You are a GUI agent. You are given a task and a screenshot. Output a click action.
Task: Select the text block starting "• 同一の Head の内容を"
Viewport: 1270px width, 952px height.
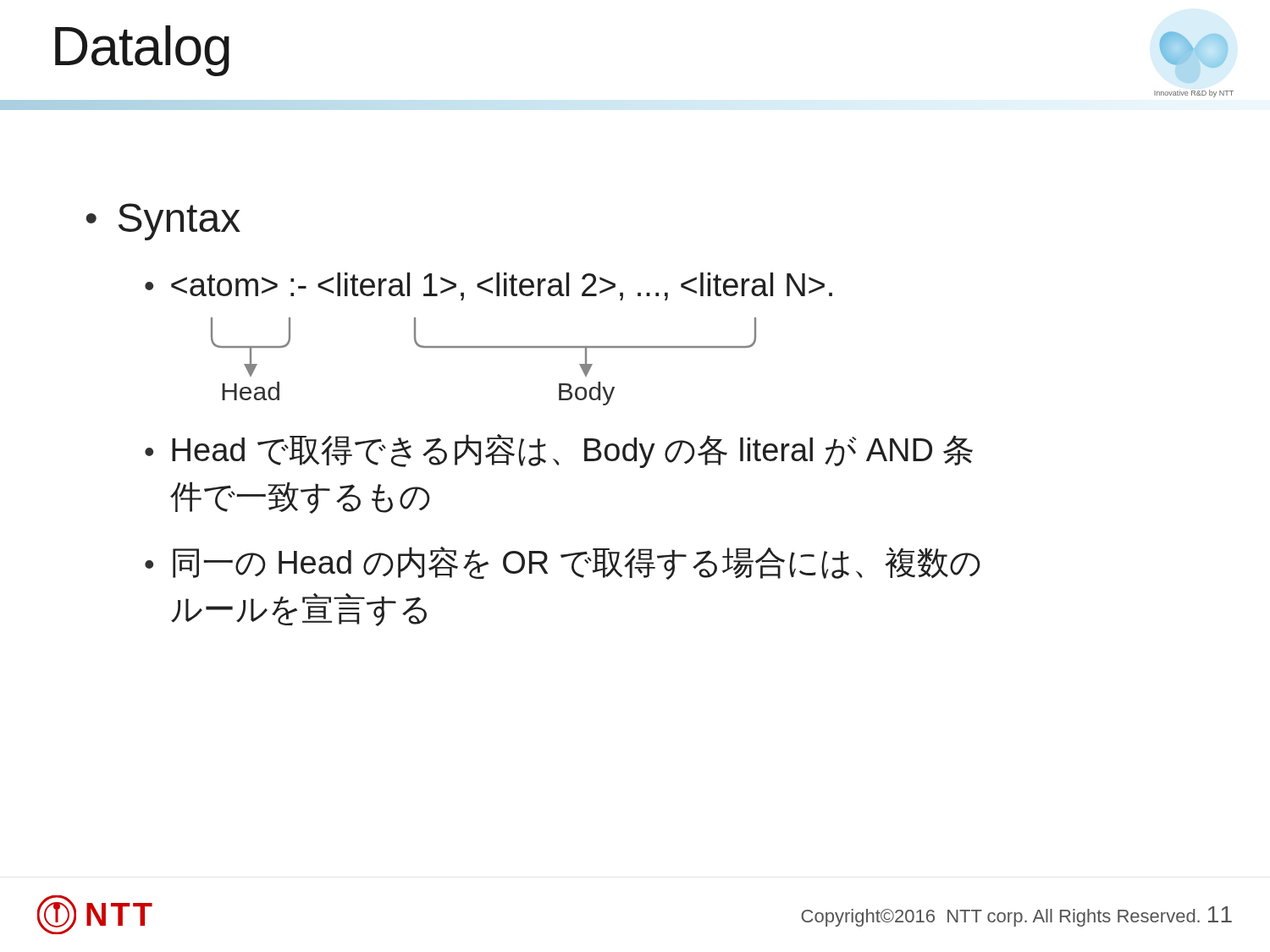563,586
